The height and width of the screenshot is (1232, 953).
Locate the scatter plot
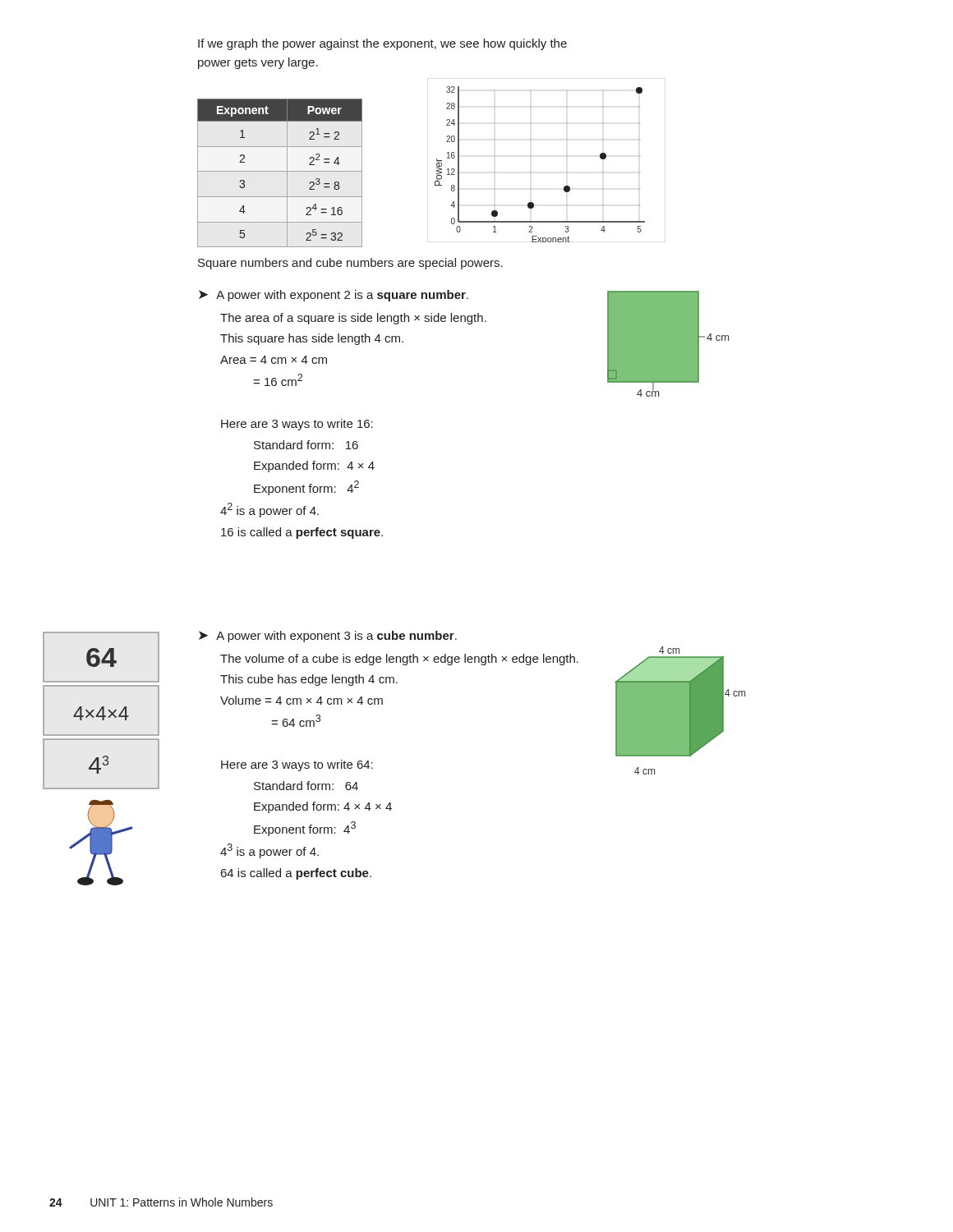(x=546, y=160)
